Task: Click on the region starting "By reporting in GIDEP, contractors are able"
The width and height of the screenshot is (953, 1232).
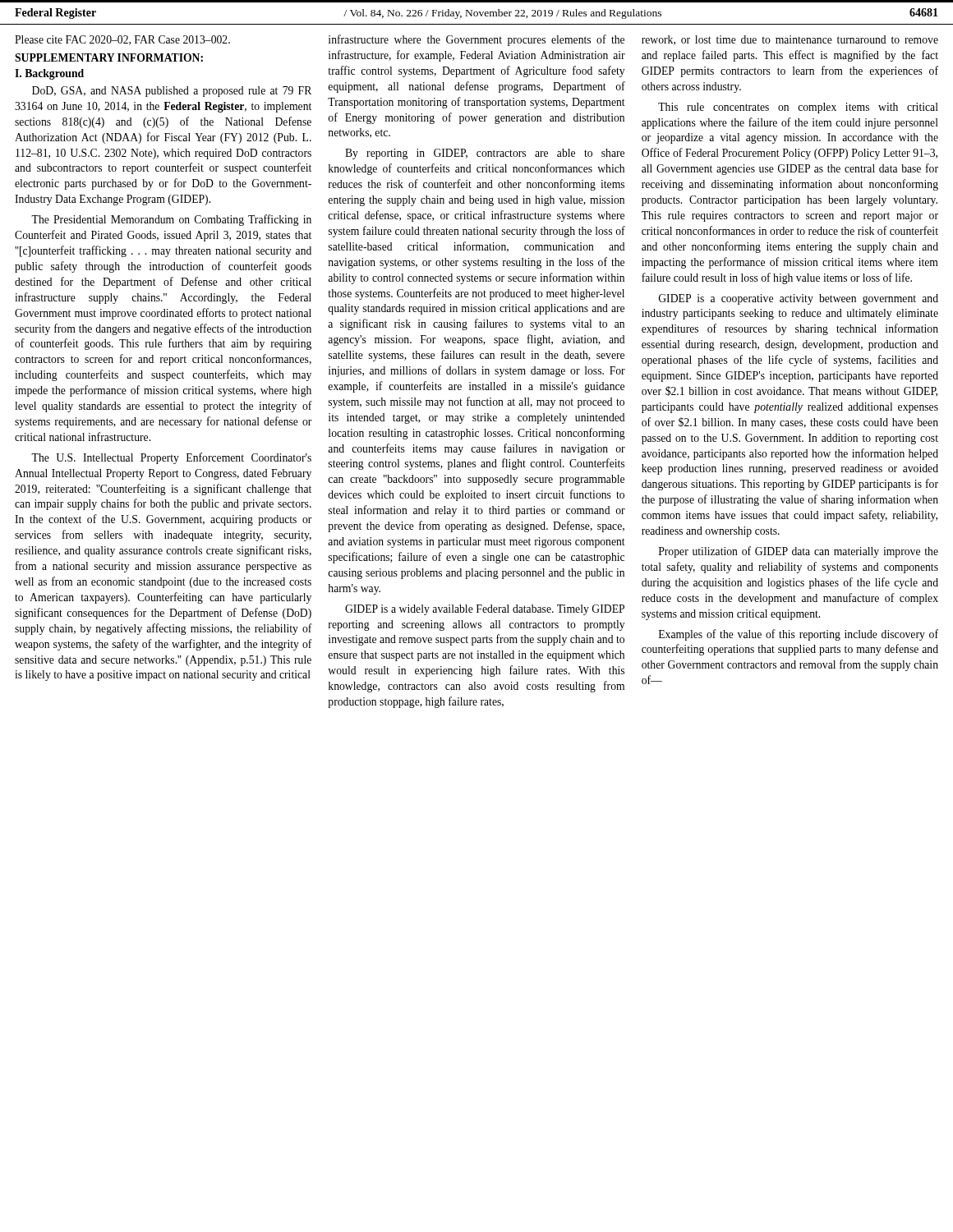Action: [476, 371]
